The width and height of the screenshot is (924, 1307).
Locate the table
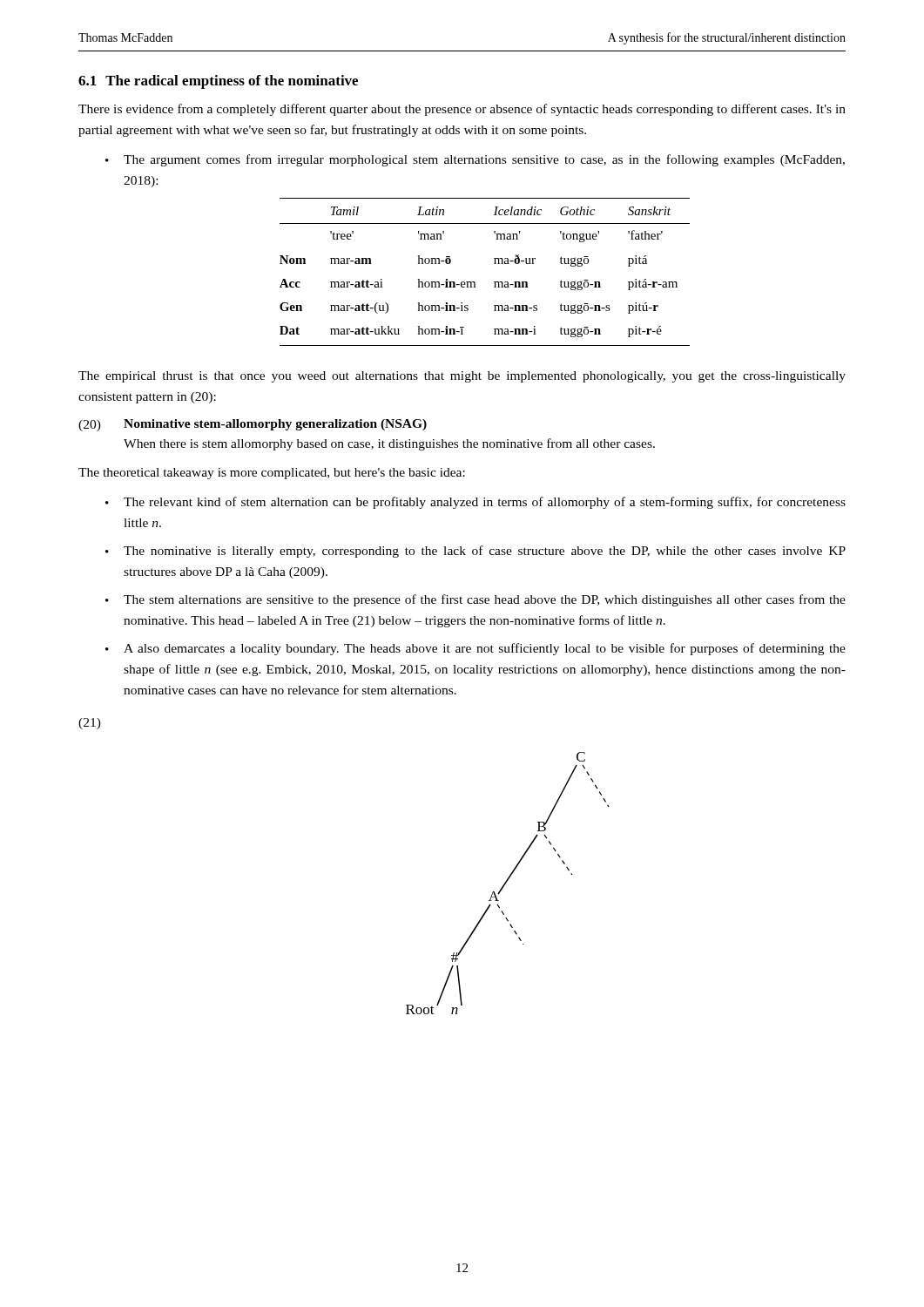click(x=485, y=272)
